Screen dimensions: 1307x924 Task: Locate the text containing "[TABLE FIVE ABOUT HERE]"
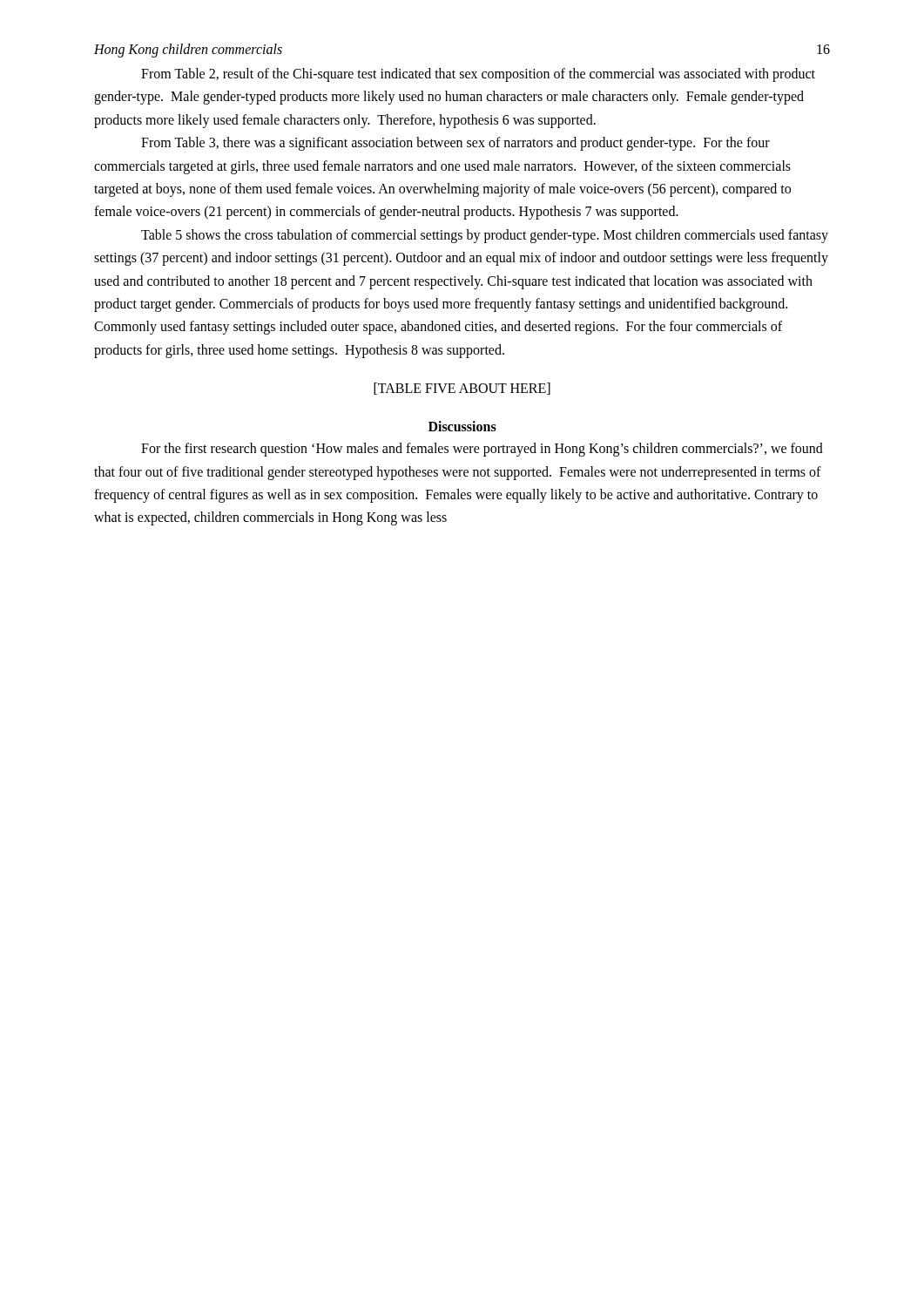462,388
